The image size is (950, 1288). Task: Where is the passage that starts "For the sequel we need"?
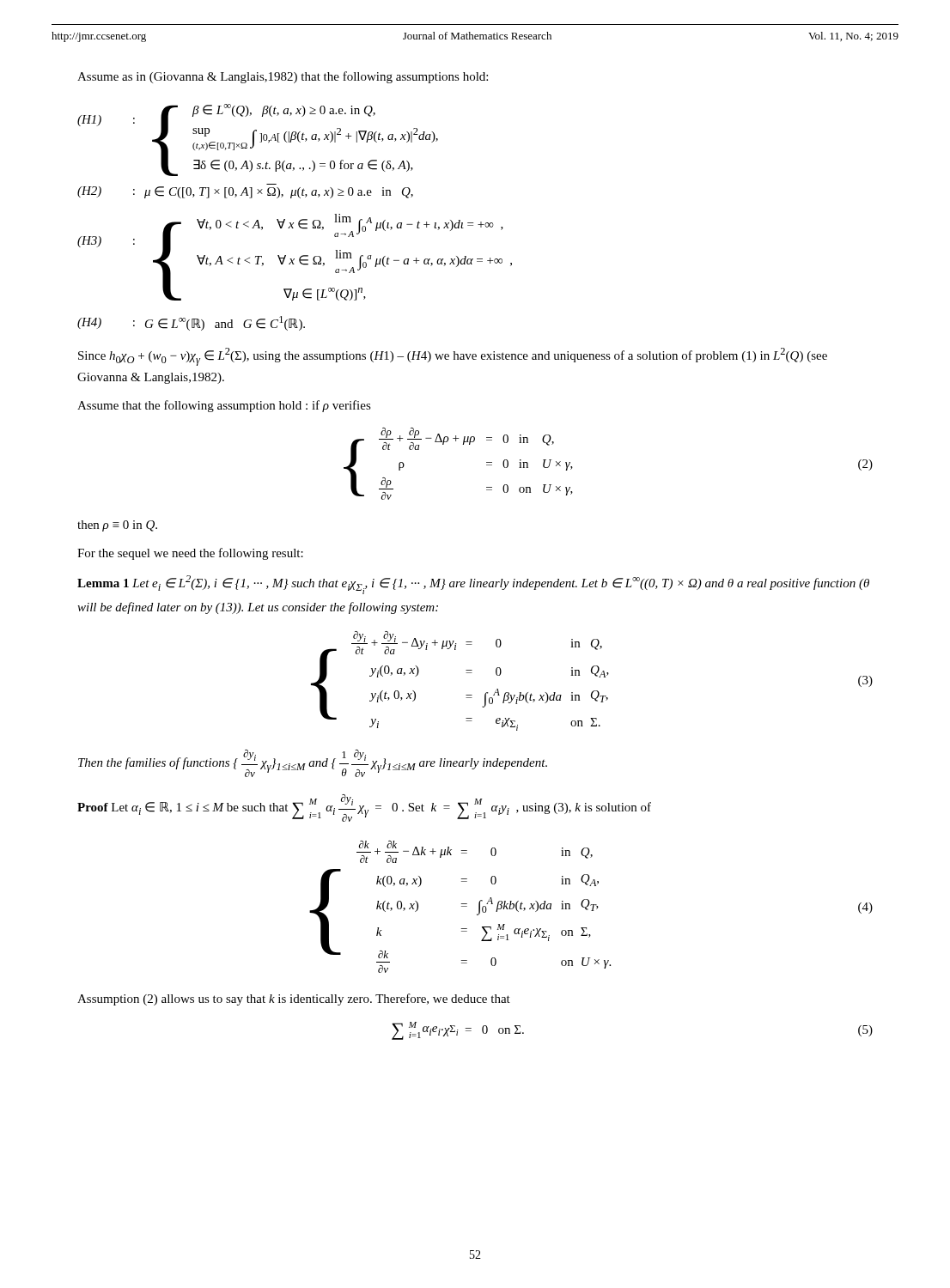[x=191, y=553]
